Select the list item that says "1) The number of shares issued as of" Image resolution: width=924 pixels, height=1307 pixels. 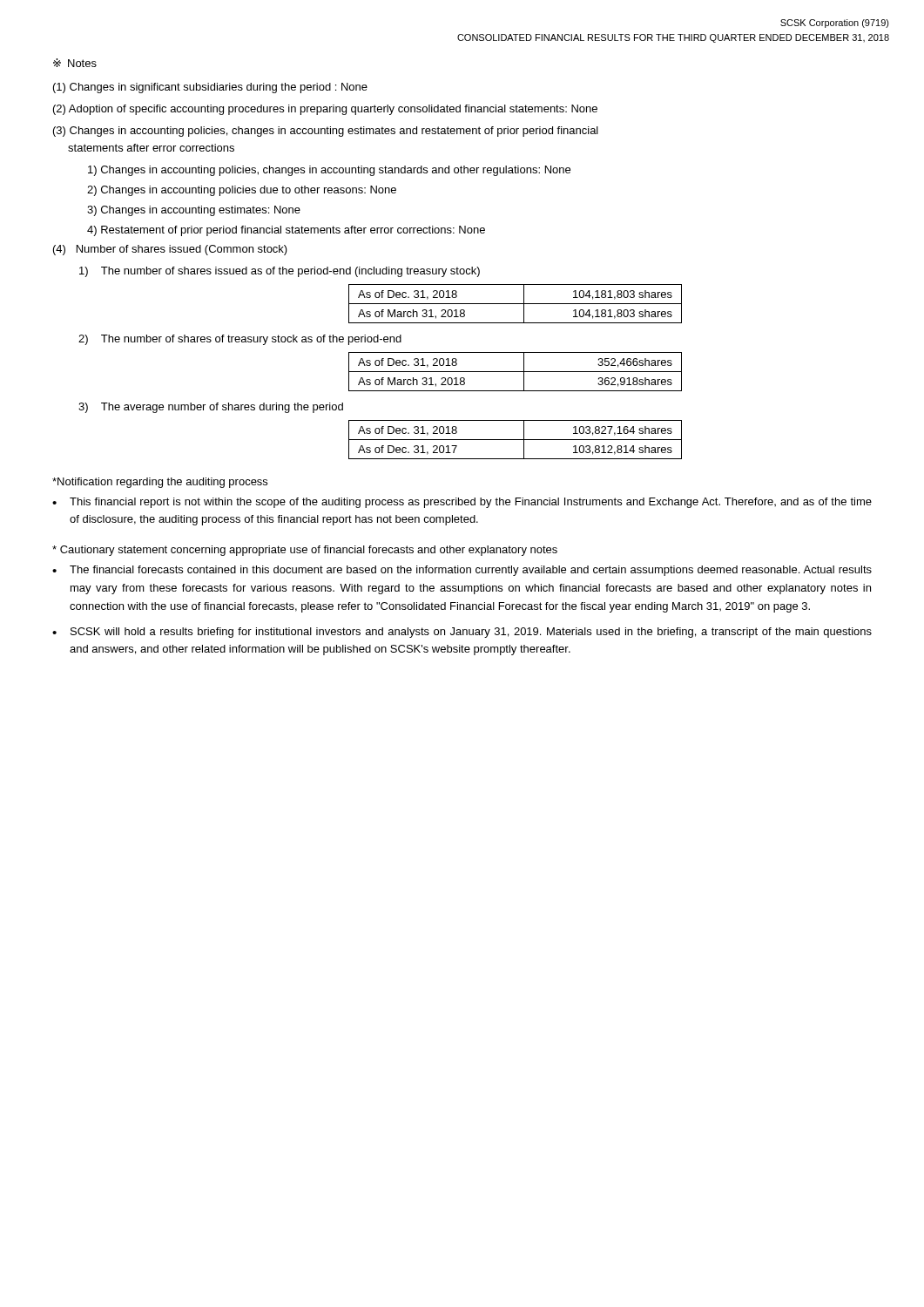(279, 271)
